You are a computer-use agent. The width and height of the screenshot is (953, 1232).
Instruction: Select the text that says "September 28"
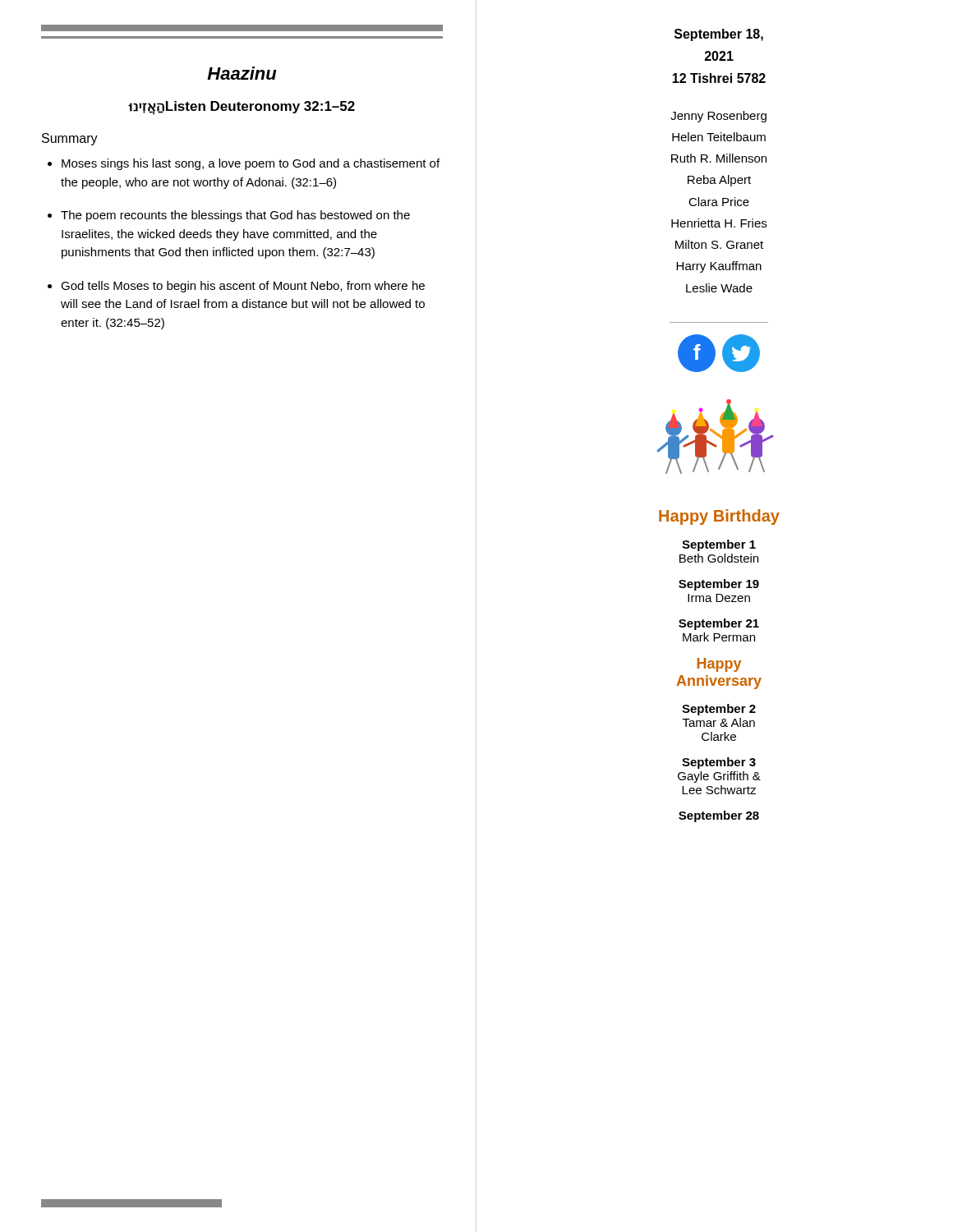pyautogui.click(x=719, y=815)
